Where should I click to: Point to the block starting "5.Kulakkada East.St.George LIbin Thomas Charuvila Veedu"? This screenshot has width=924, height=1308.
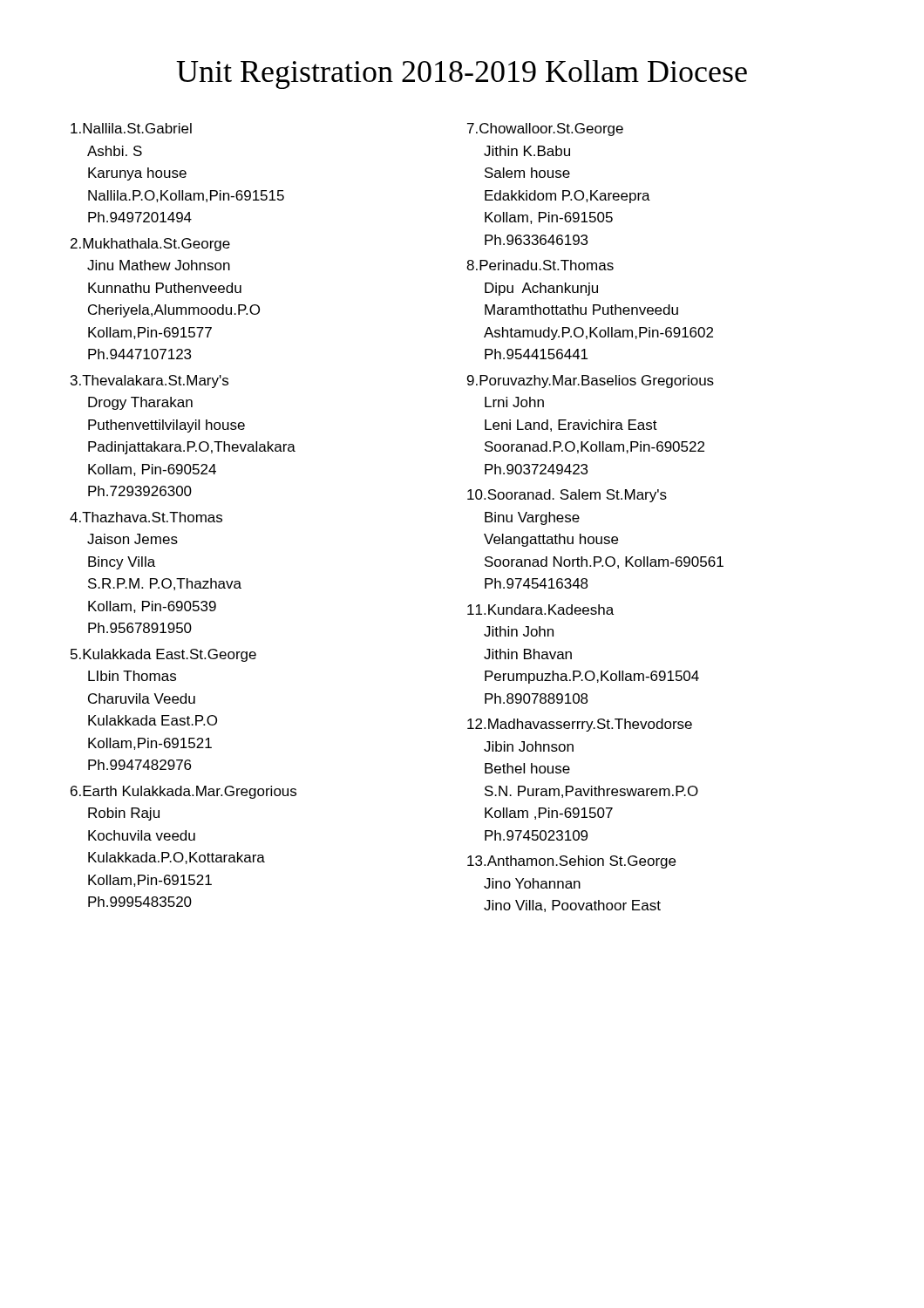point(163,655)
